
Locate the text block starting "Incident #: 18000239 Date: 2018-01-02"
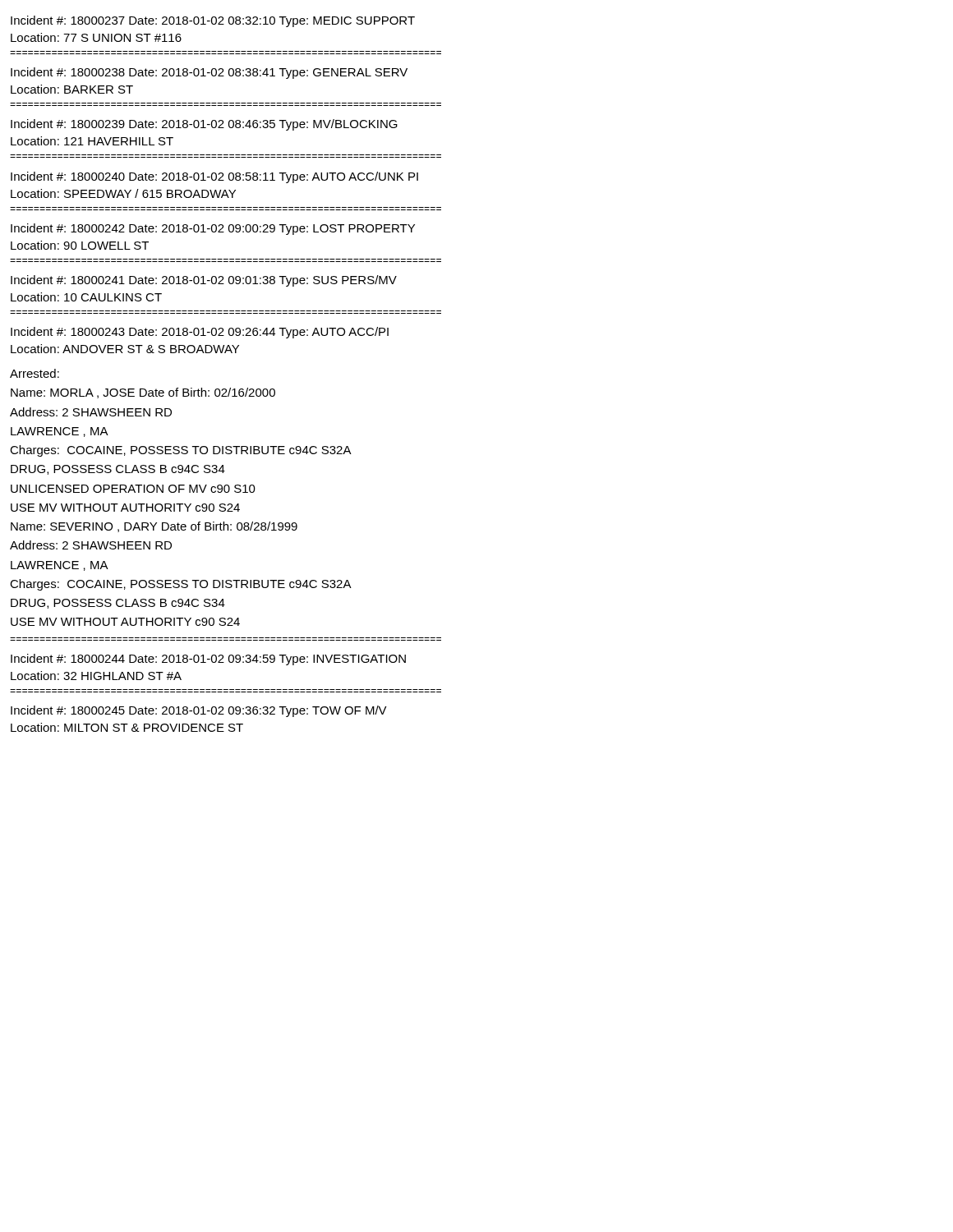click(204, 125)
